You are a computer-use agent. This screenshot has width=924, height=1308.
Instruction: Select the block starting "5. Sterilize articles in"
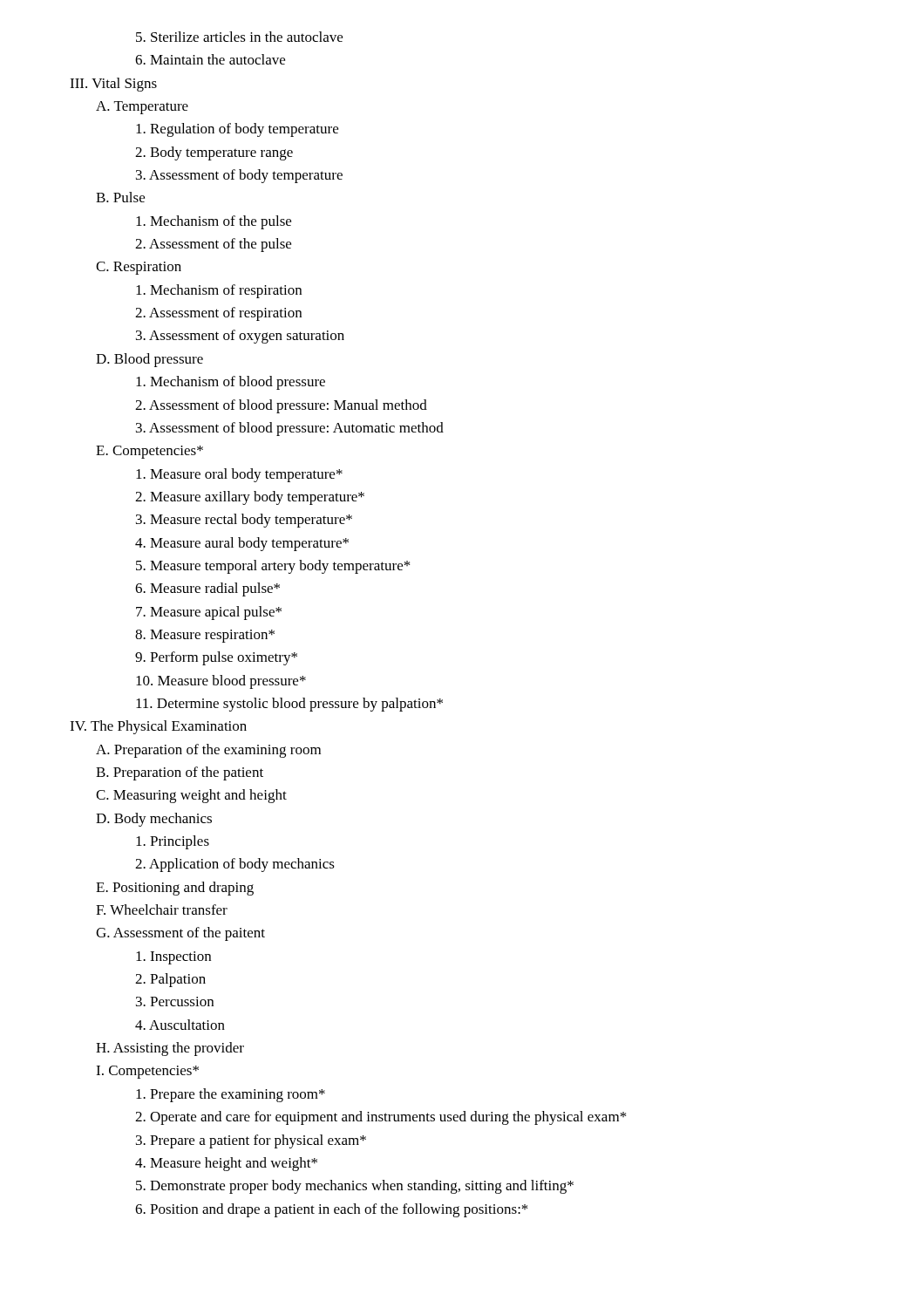[x=239, y=37]
